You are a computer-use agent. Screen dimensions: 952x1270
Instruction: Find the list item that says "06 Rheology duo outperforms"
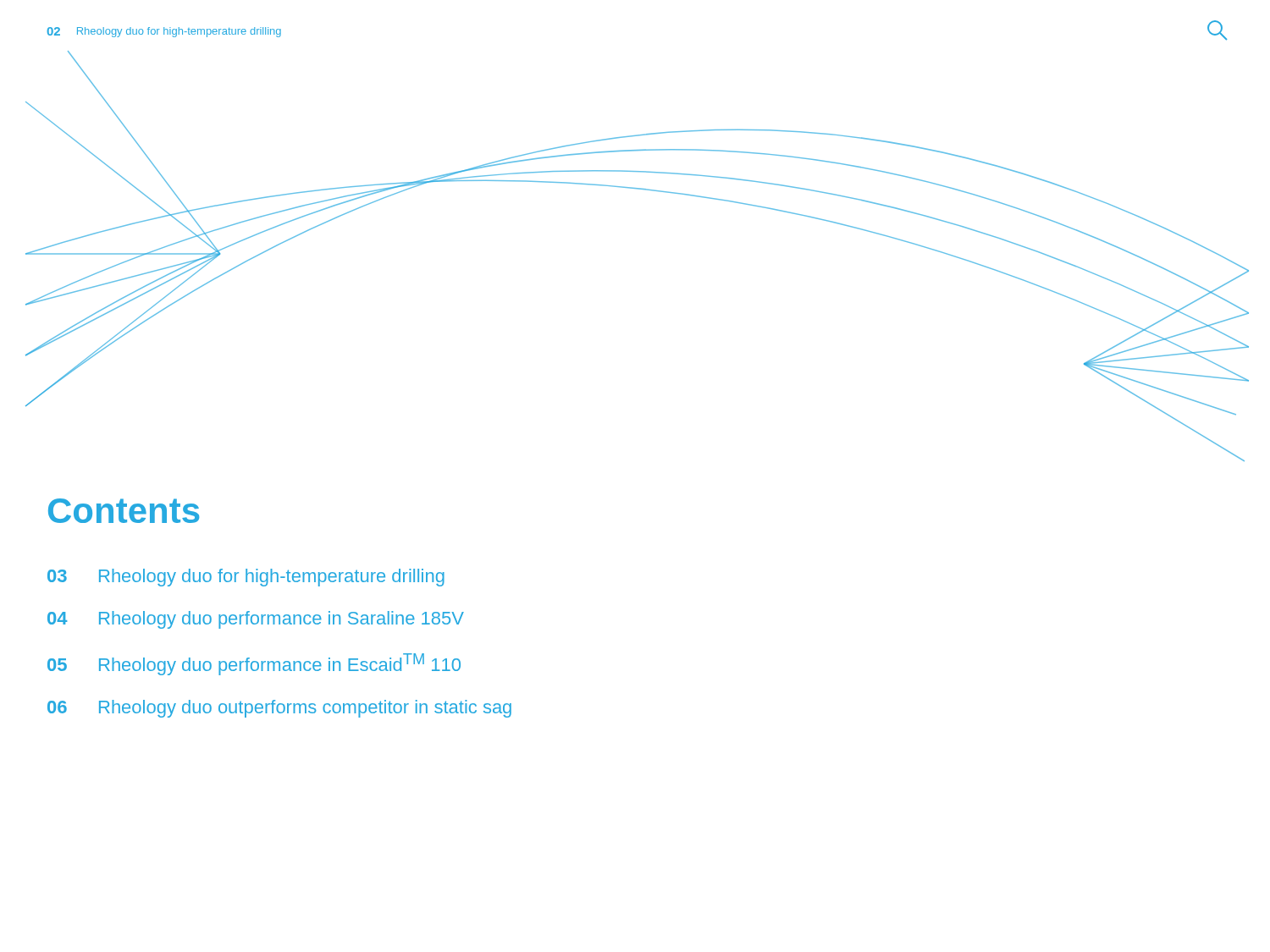280,708
